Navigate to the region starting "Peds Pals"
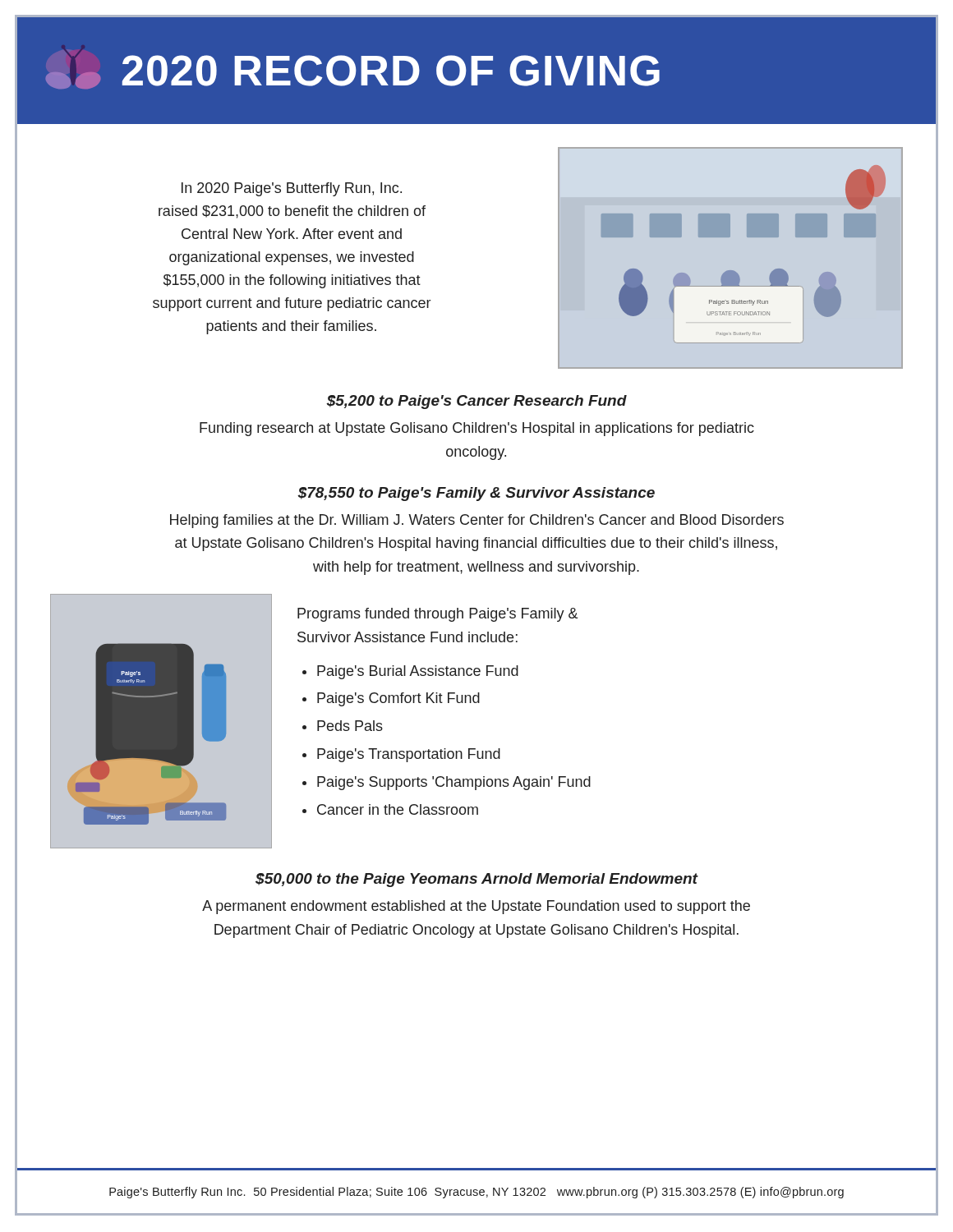 pos(350,726)
